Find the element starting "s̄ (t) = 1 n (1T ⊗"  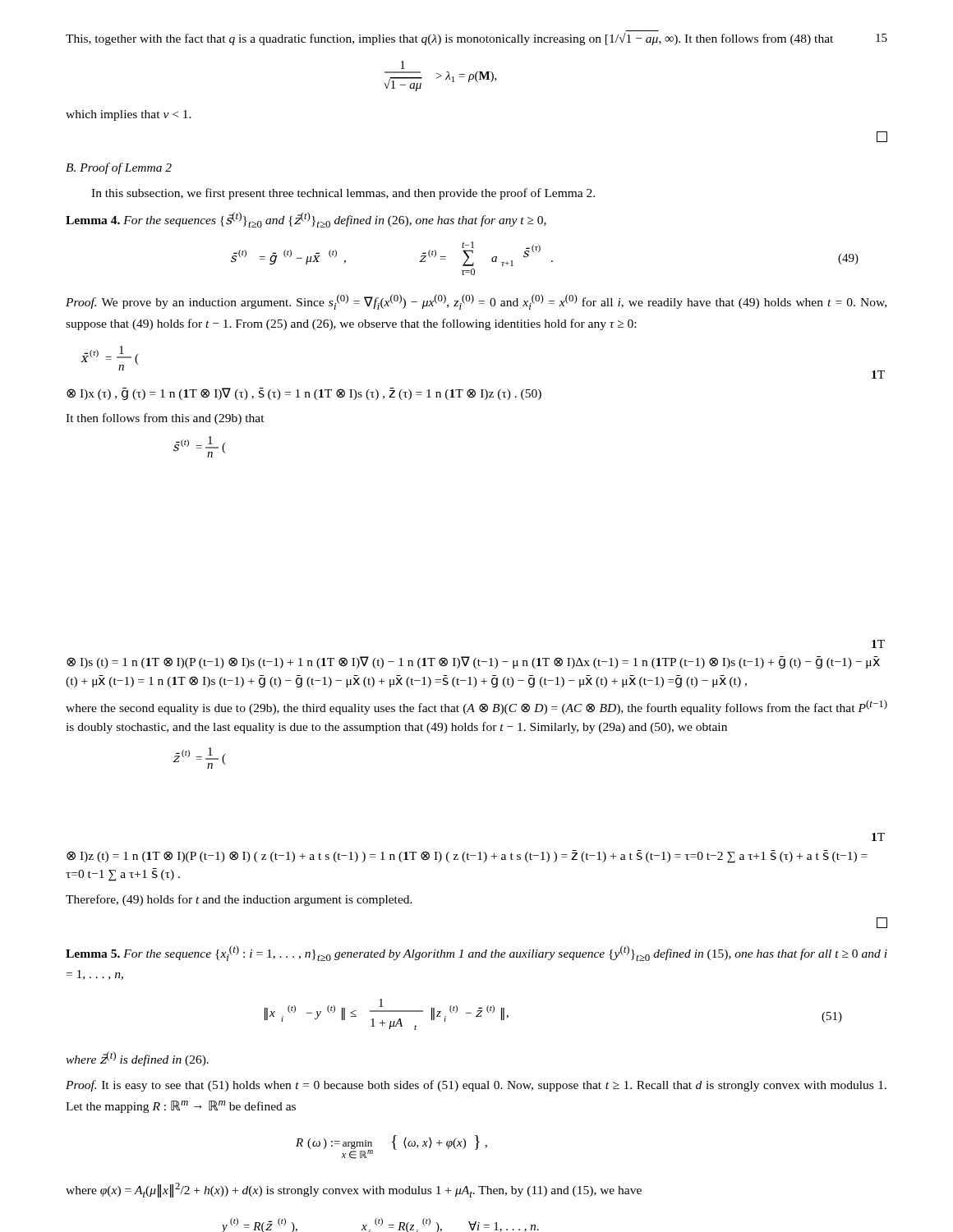(x=200, y=447)
